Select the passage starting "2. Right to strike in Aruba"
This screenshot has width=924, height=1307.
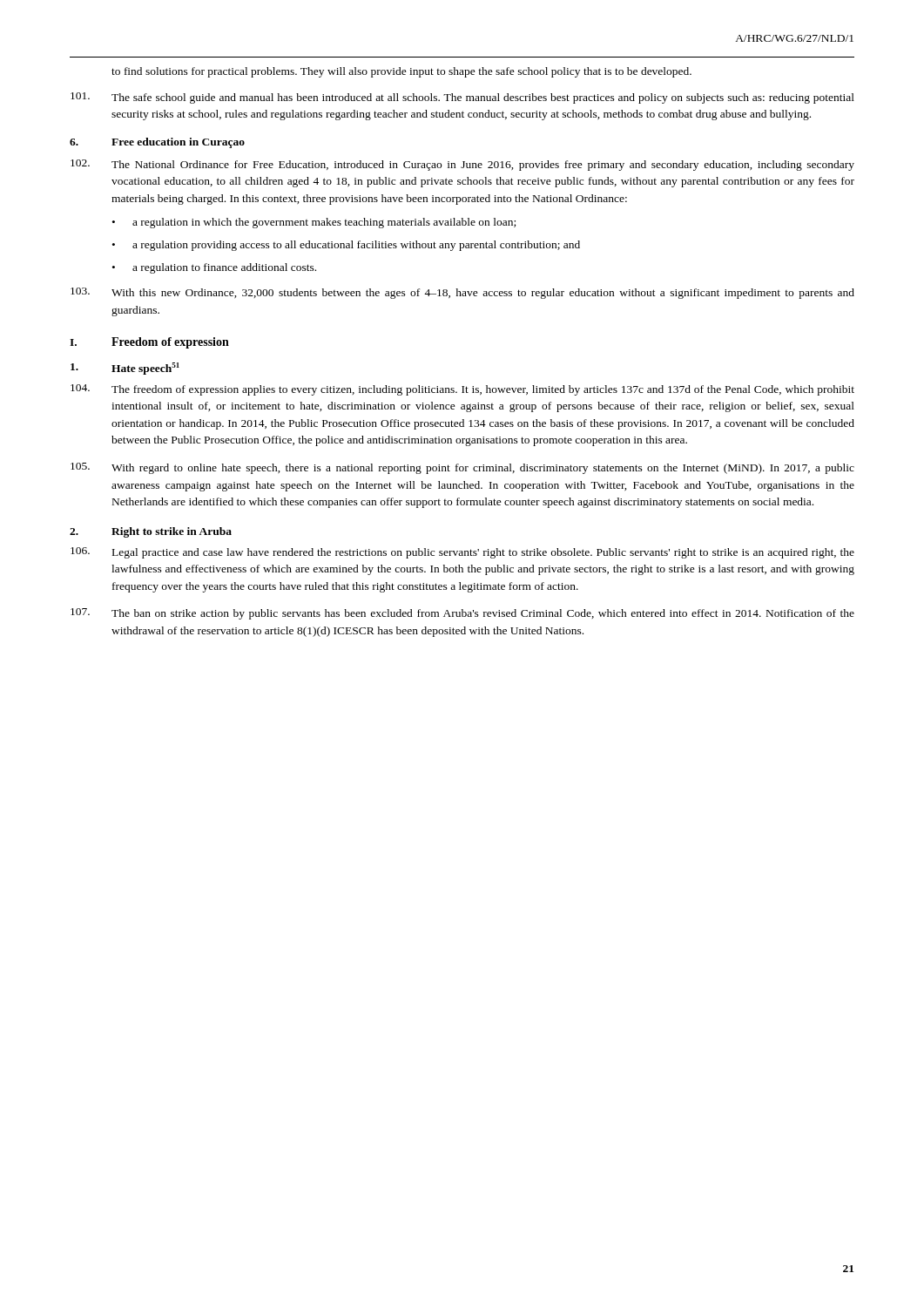(151, 531)
